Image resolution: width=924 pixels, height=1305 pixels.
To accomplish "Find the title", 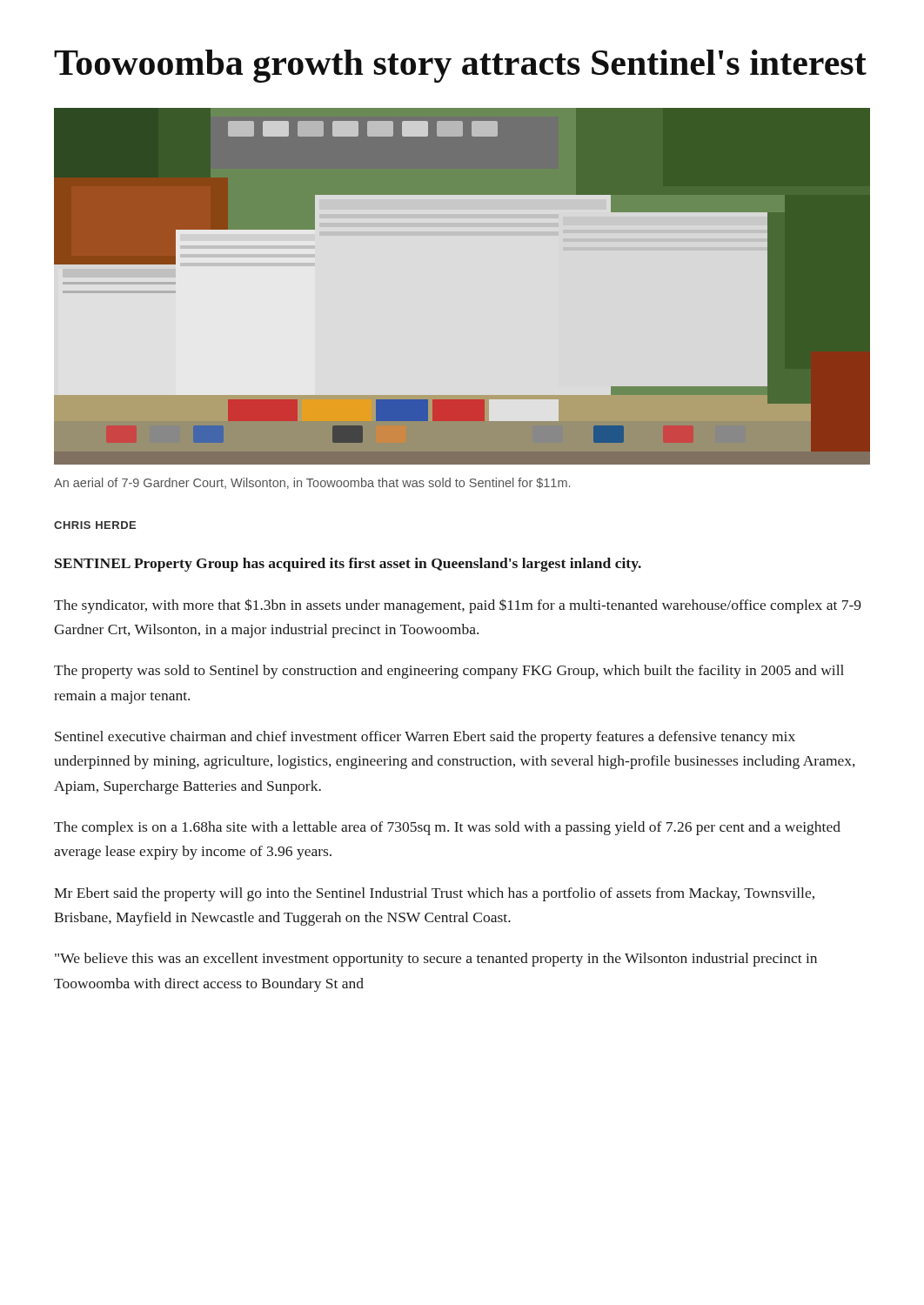I will coord(462,63).
